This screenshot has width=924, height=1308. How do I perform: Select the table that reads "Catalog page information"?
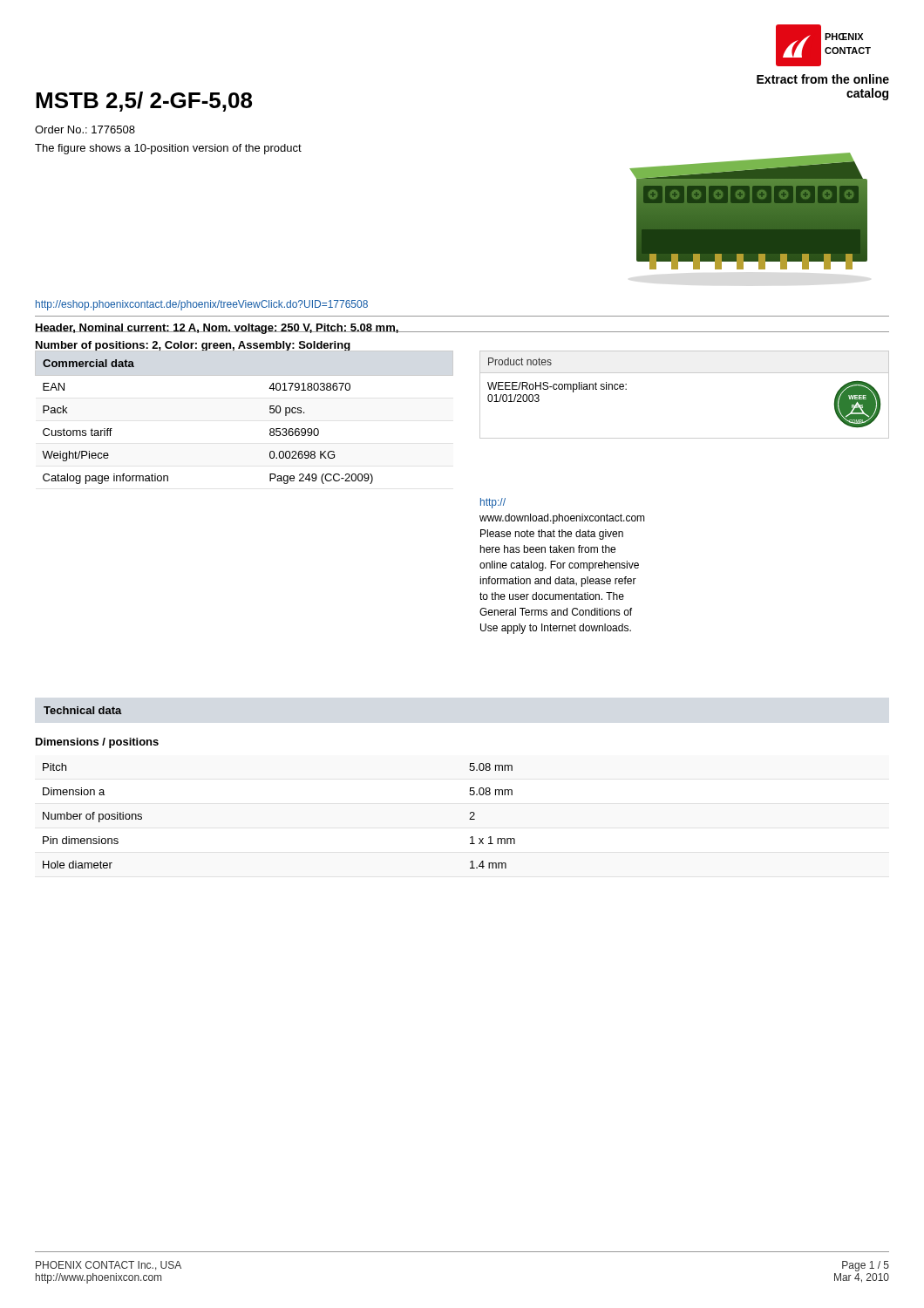[244, 420]
